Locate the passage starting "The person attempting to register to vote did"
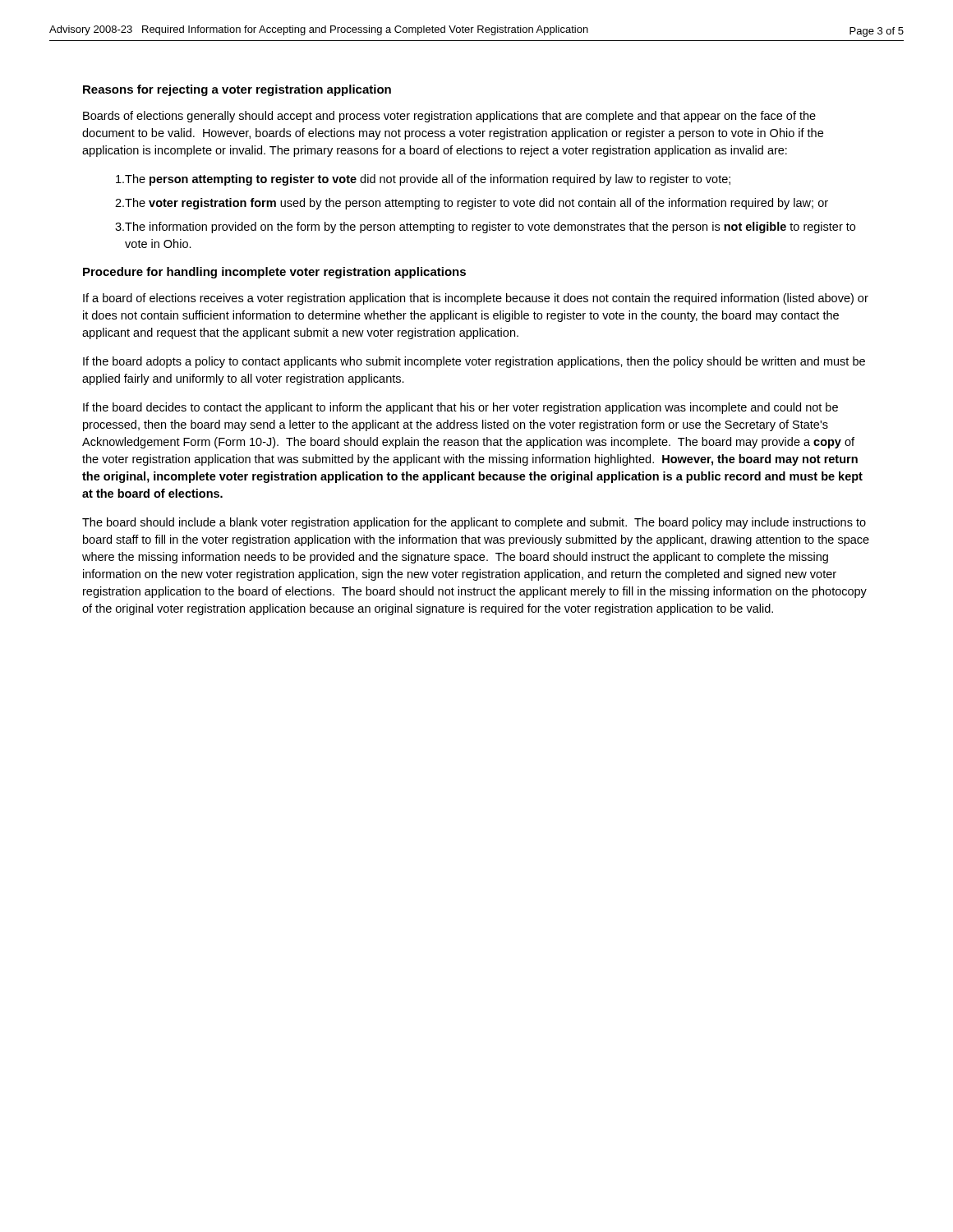 (x=476, y=180)
